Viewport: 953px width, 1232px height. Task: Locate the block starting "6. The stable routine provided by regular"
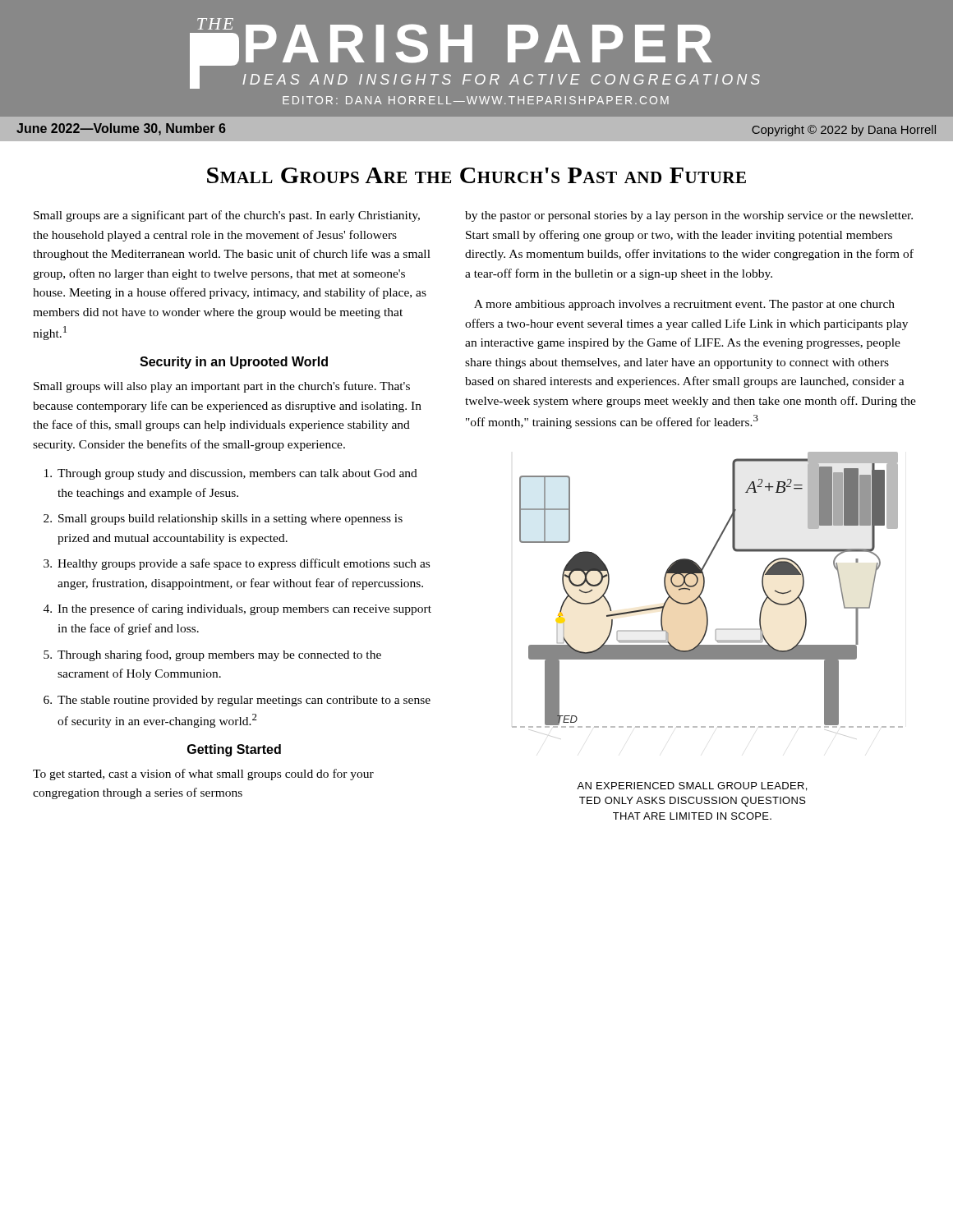click(234, 710)
